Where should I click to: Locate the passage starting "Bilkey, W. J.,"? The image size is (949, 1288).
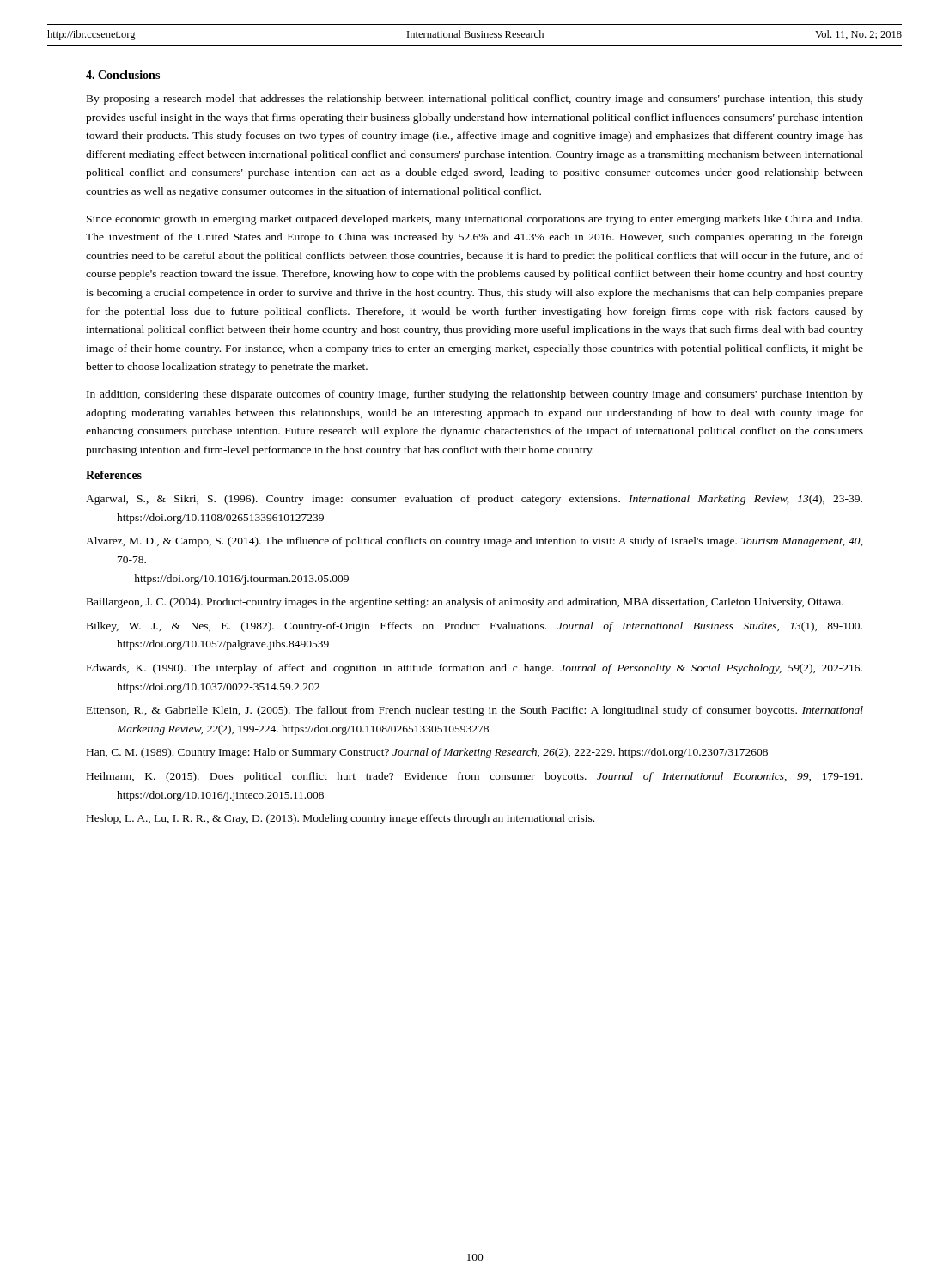(474, 635)
